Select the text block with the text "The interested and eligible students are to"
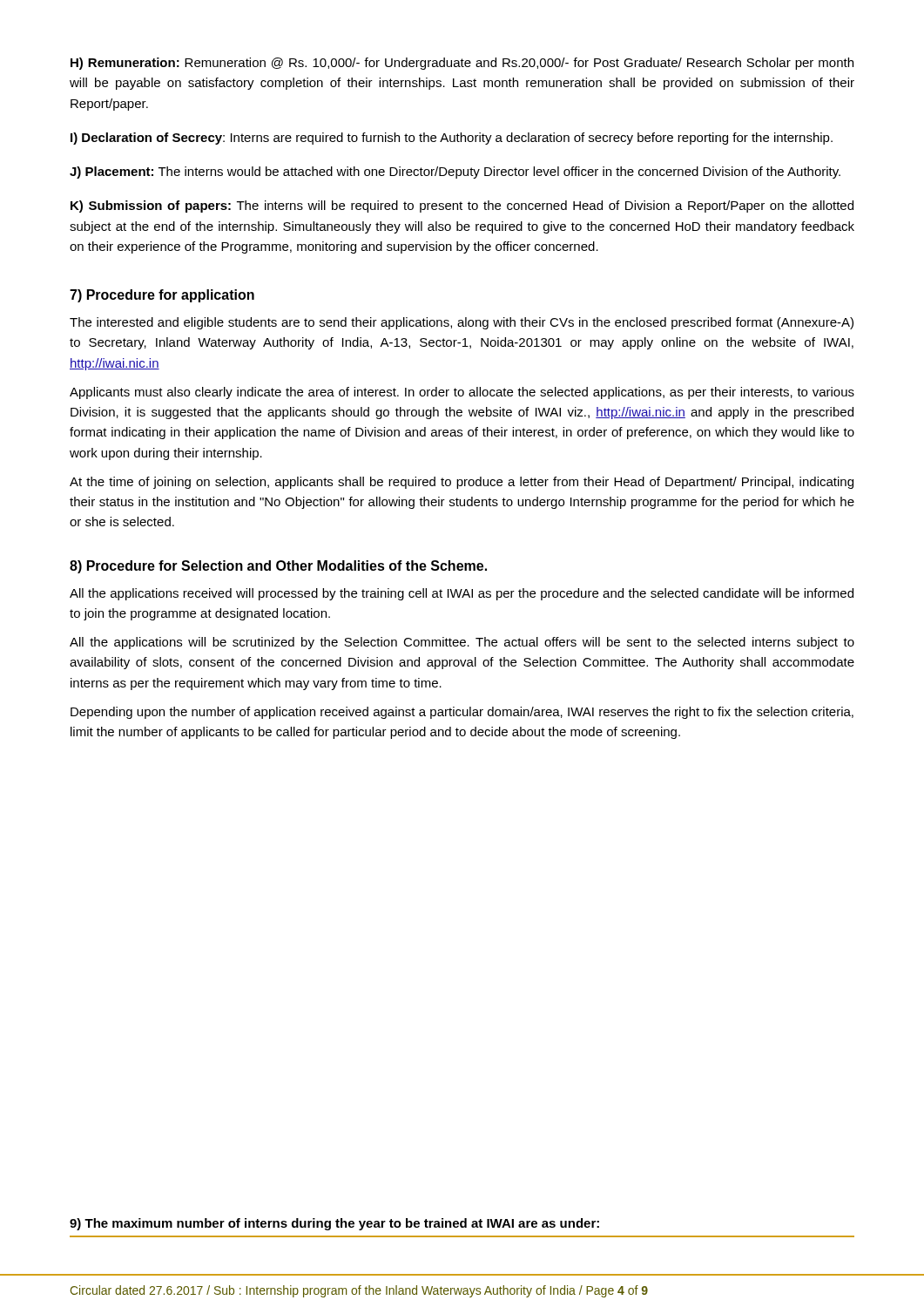Viewport: 924px width, 1307px height. (462, 422)
